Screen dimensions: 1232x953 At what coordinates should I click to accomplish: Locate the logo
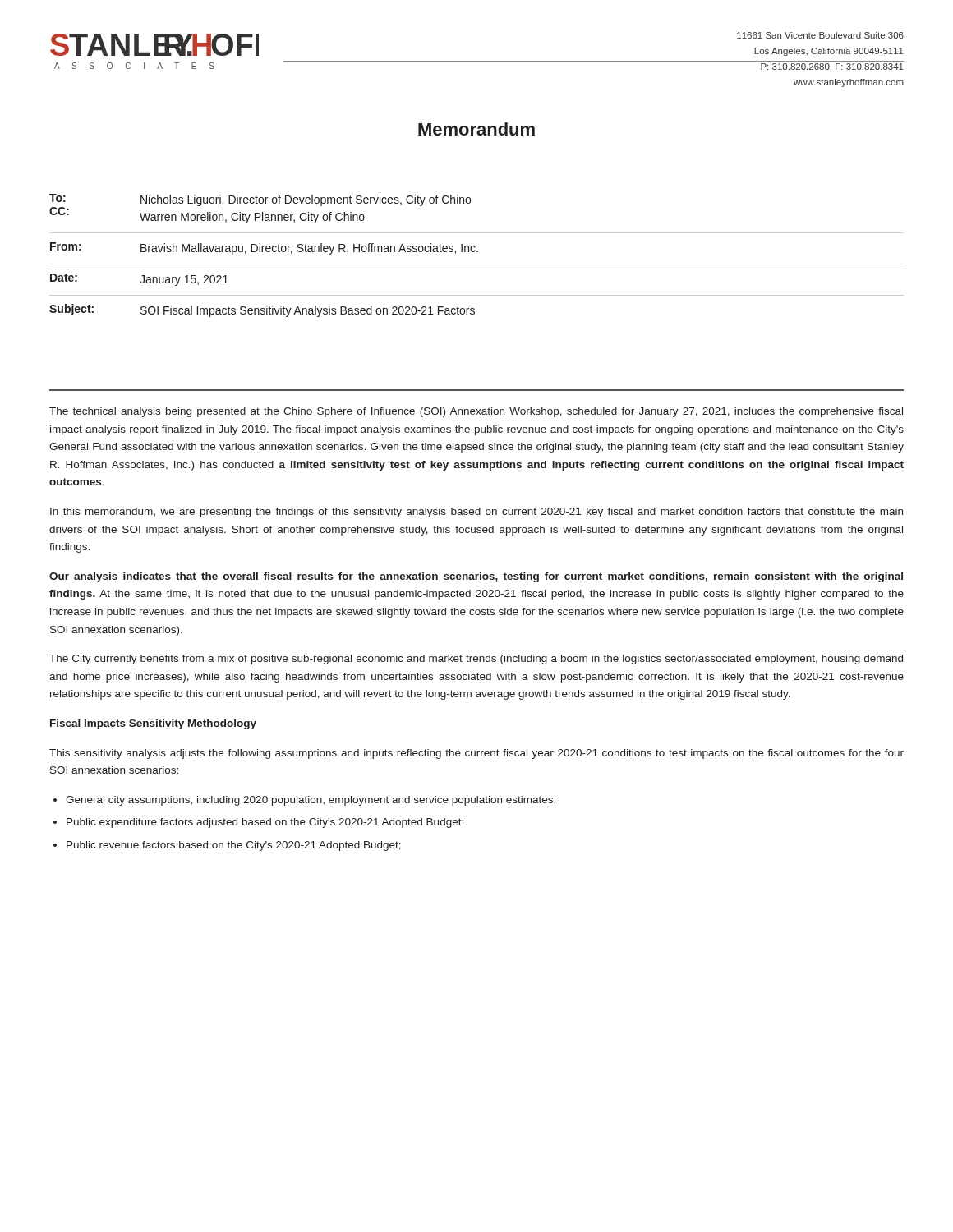[156, 50]
